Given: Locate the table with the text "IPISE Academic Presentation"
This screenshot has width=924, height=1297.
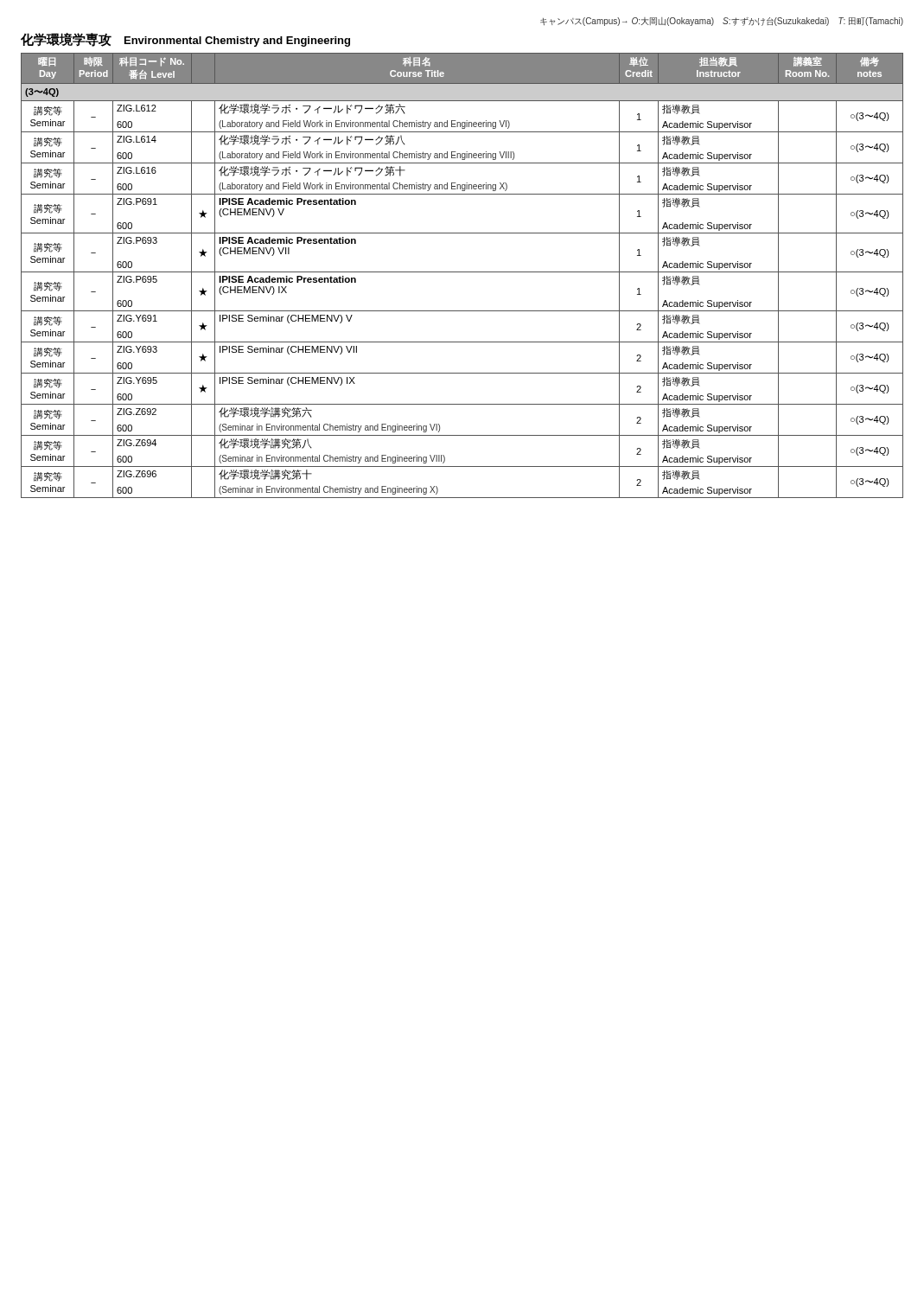Looking at the screenshot, I should coord(462,275).
